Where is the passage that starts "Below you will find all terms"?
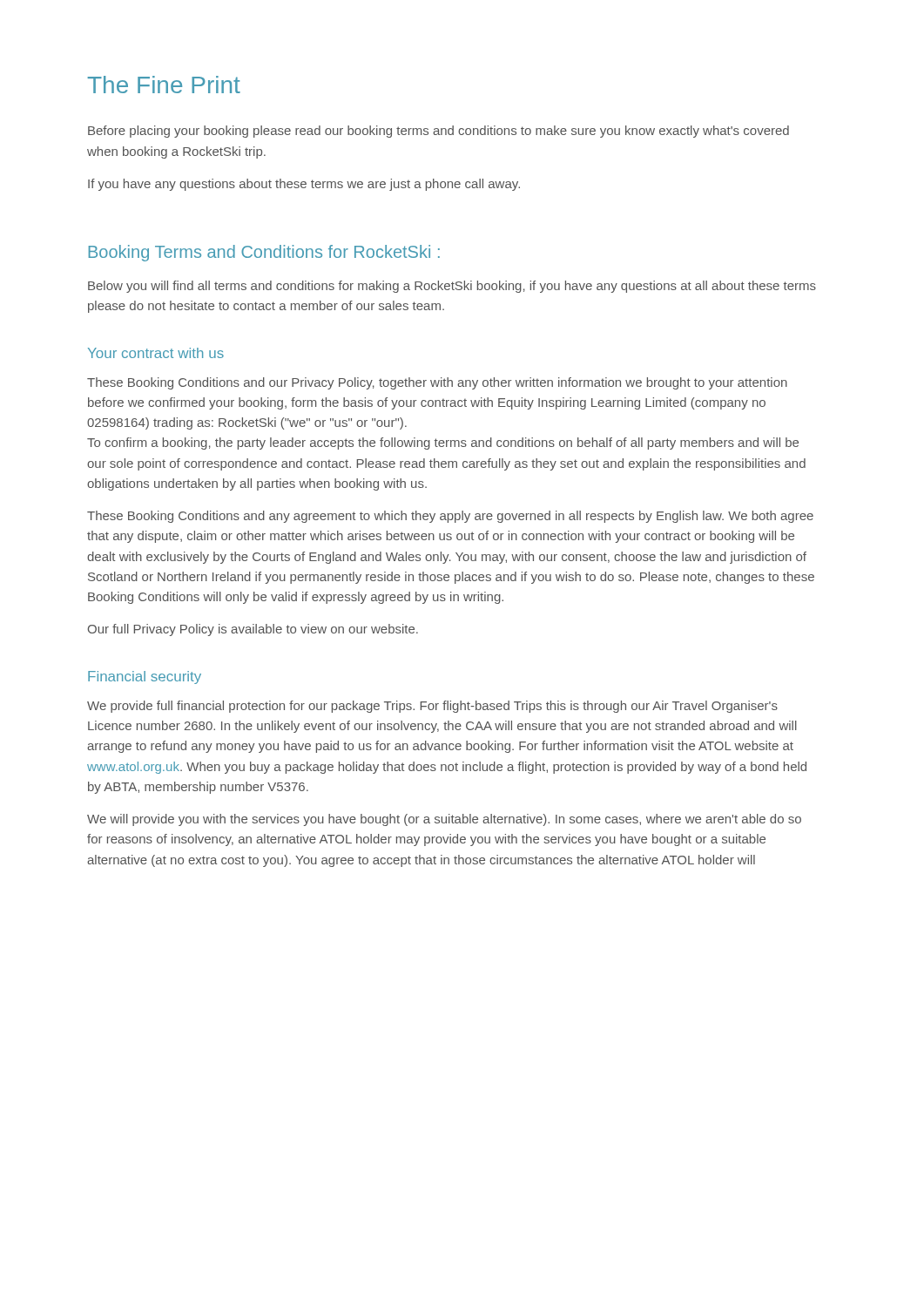The image size is (924, 1307). click(453, 296)
